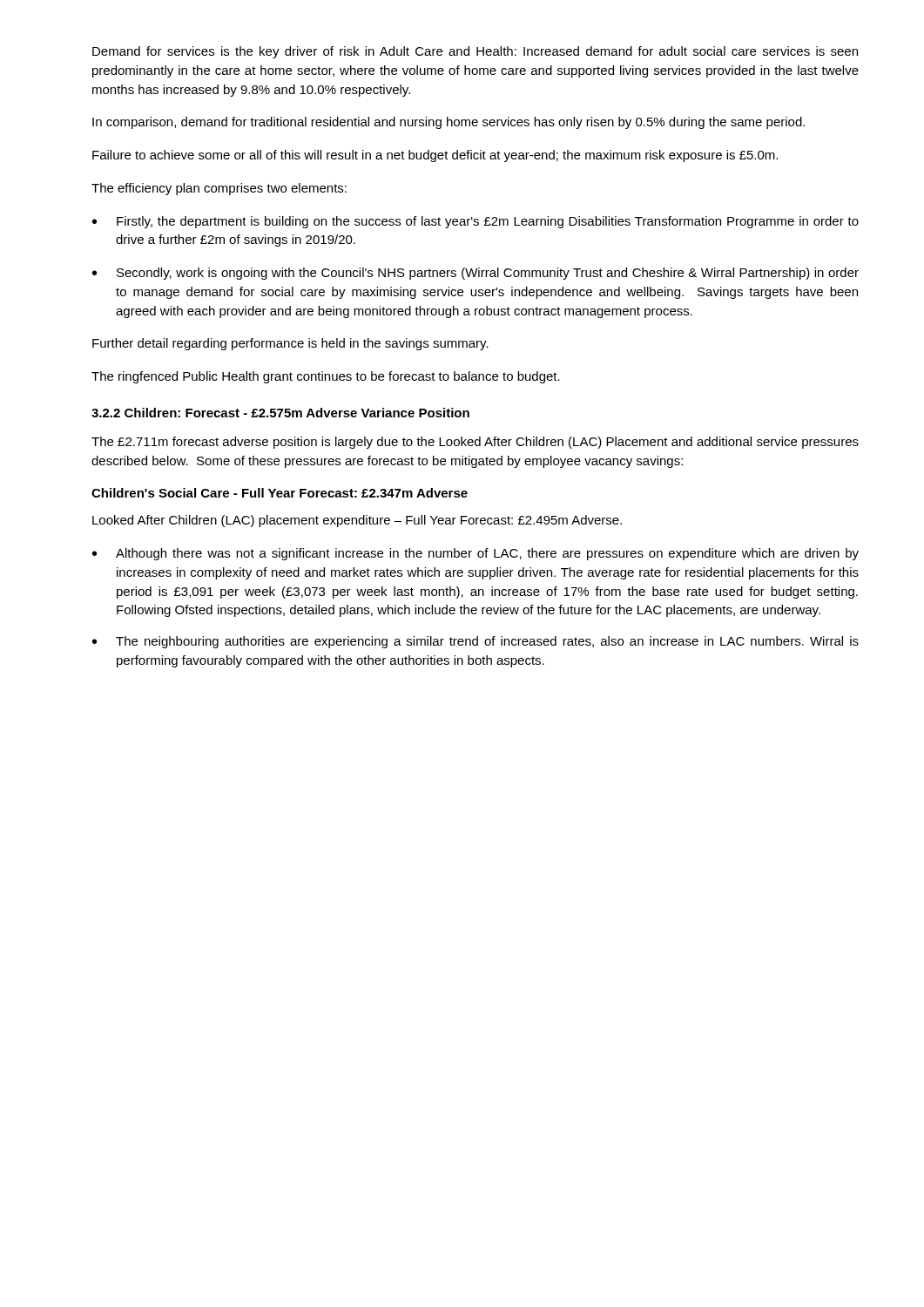The image size is (924, 1307).
Task: Select the passage starting "3.2.2 Children: Forecast - £2.575m Adverse Variance"
Action: pyautogui.click(x=281, y=412)
